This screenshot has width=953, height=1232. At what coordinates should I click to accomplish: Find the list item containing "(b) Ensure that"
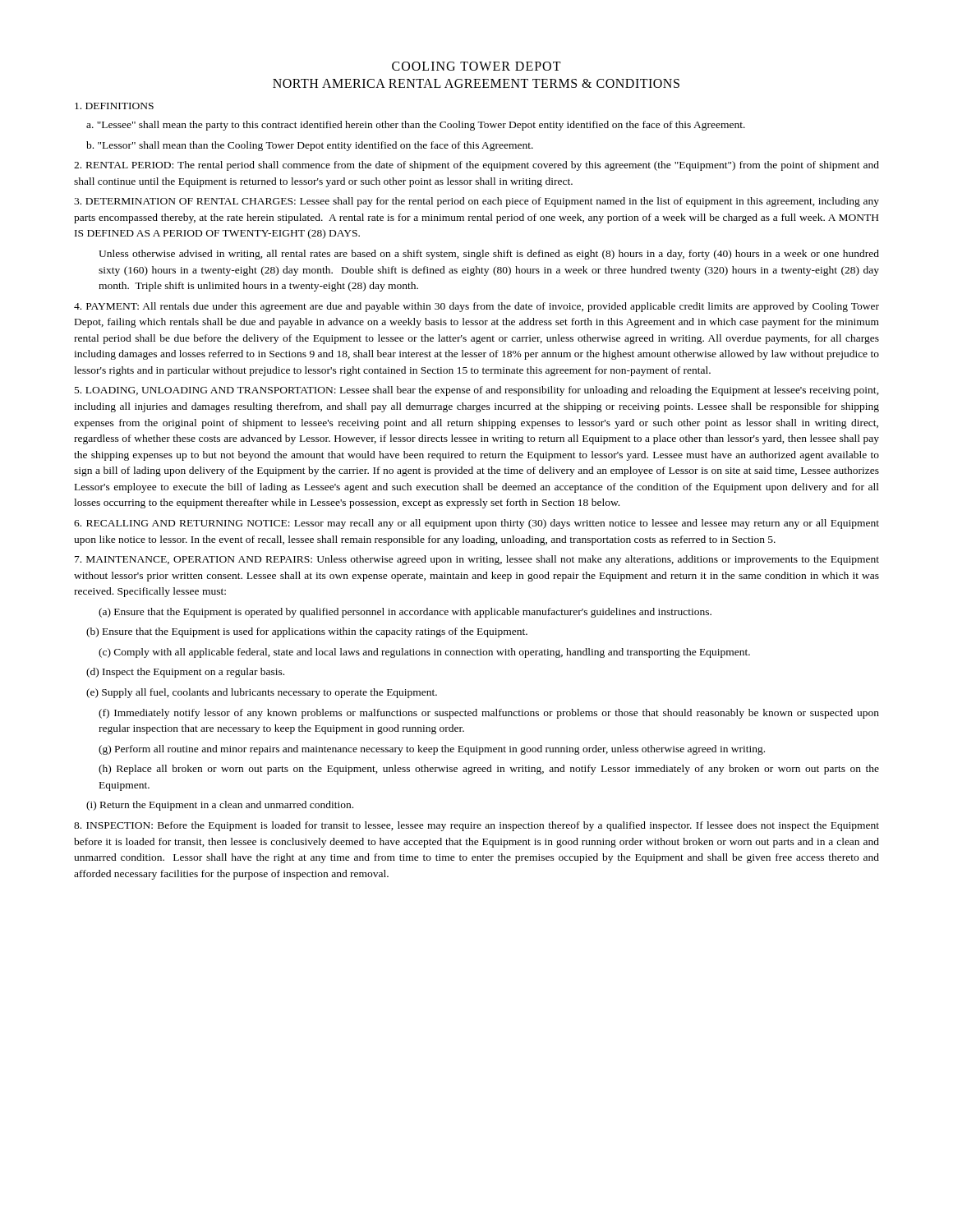click(x=307, y=631)
